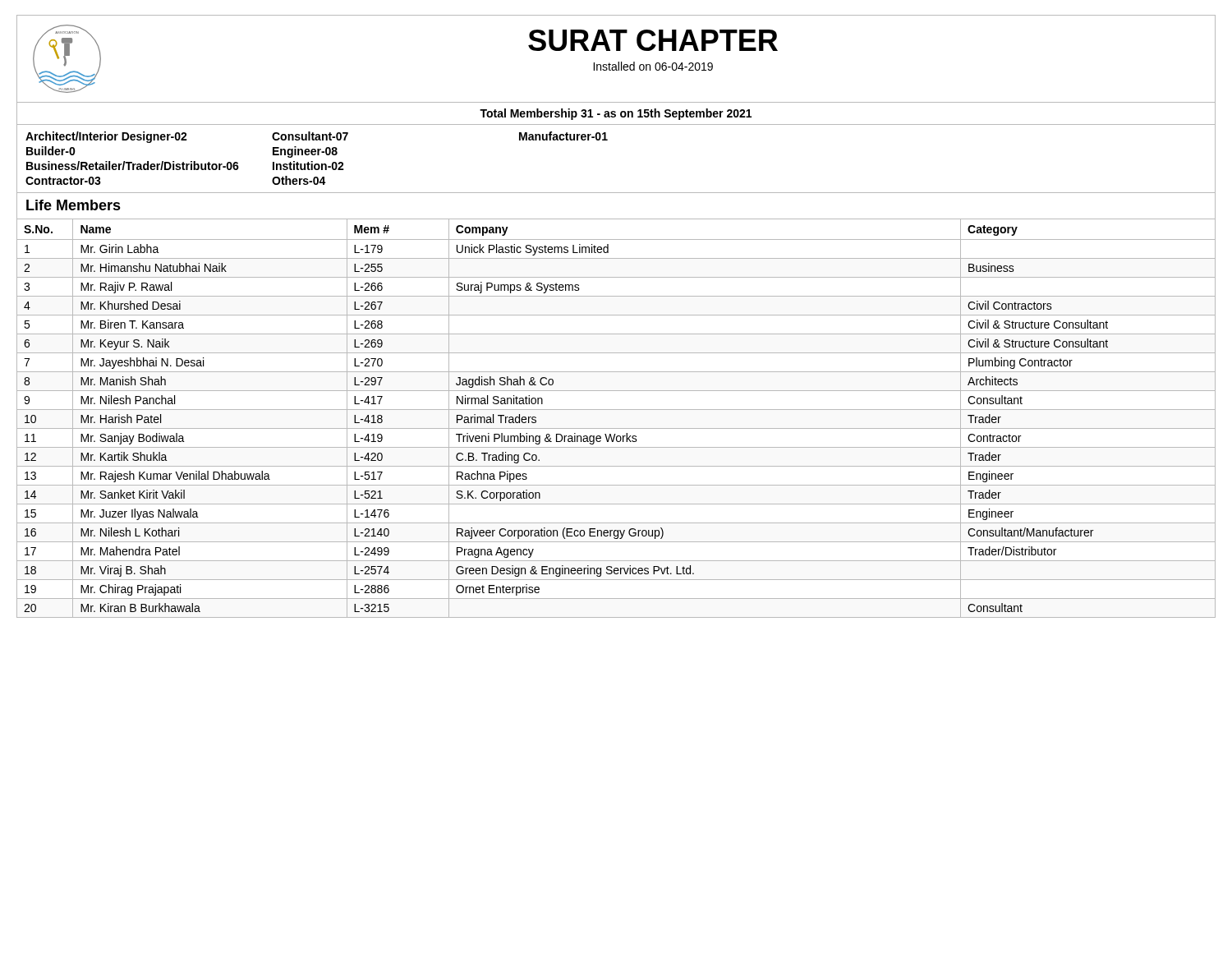Select the text that says "Installed on 06-04-2019"
The width and height of the screenshot is (1232, 953).
click(653, 67)
